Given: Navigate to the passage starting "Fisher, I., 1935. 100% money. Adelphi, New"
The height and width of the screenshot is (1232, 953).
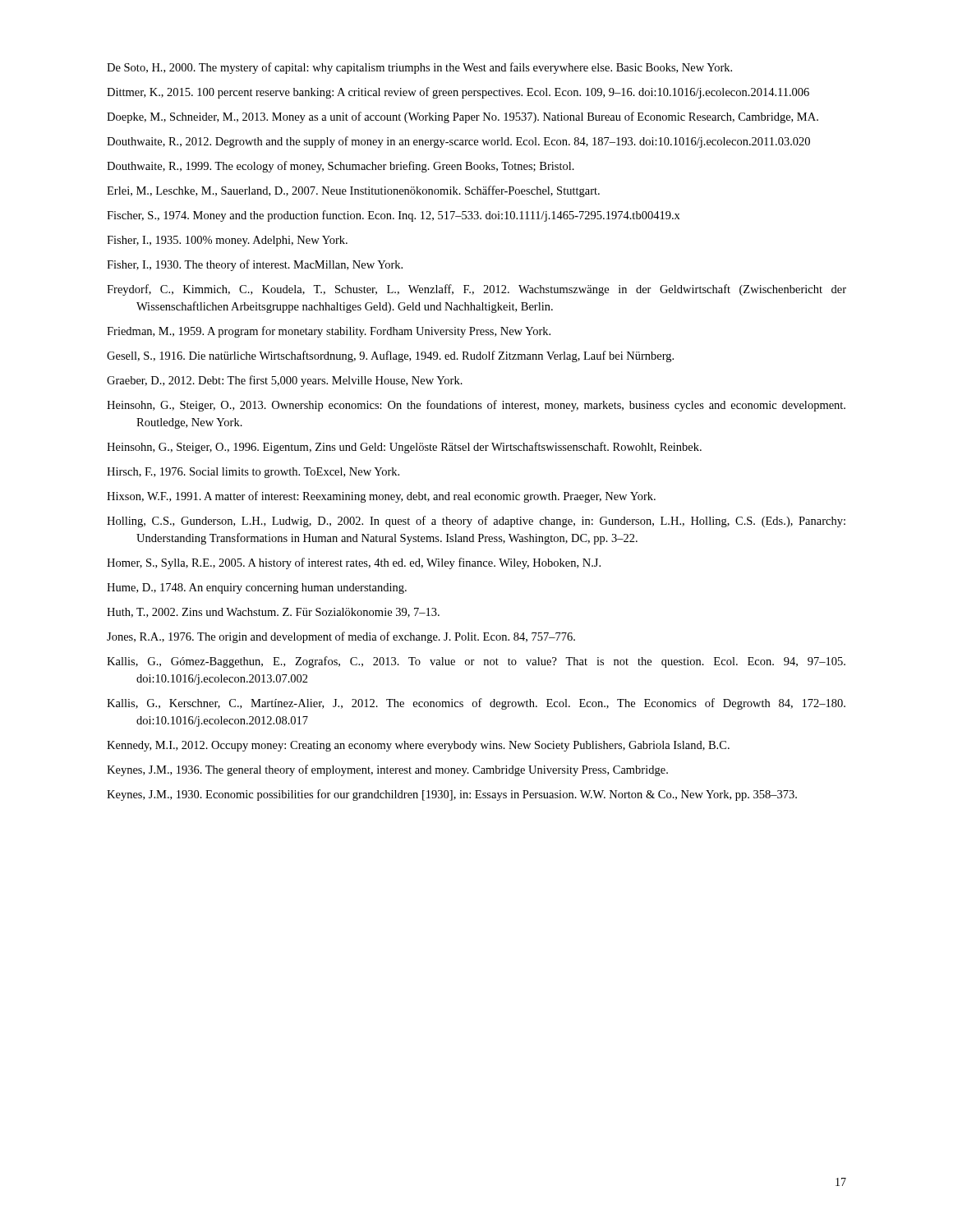Looking at the screenshot, I should pyautogui.click(x=227, y=240).
